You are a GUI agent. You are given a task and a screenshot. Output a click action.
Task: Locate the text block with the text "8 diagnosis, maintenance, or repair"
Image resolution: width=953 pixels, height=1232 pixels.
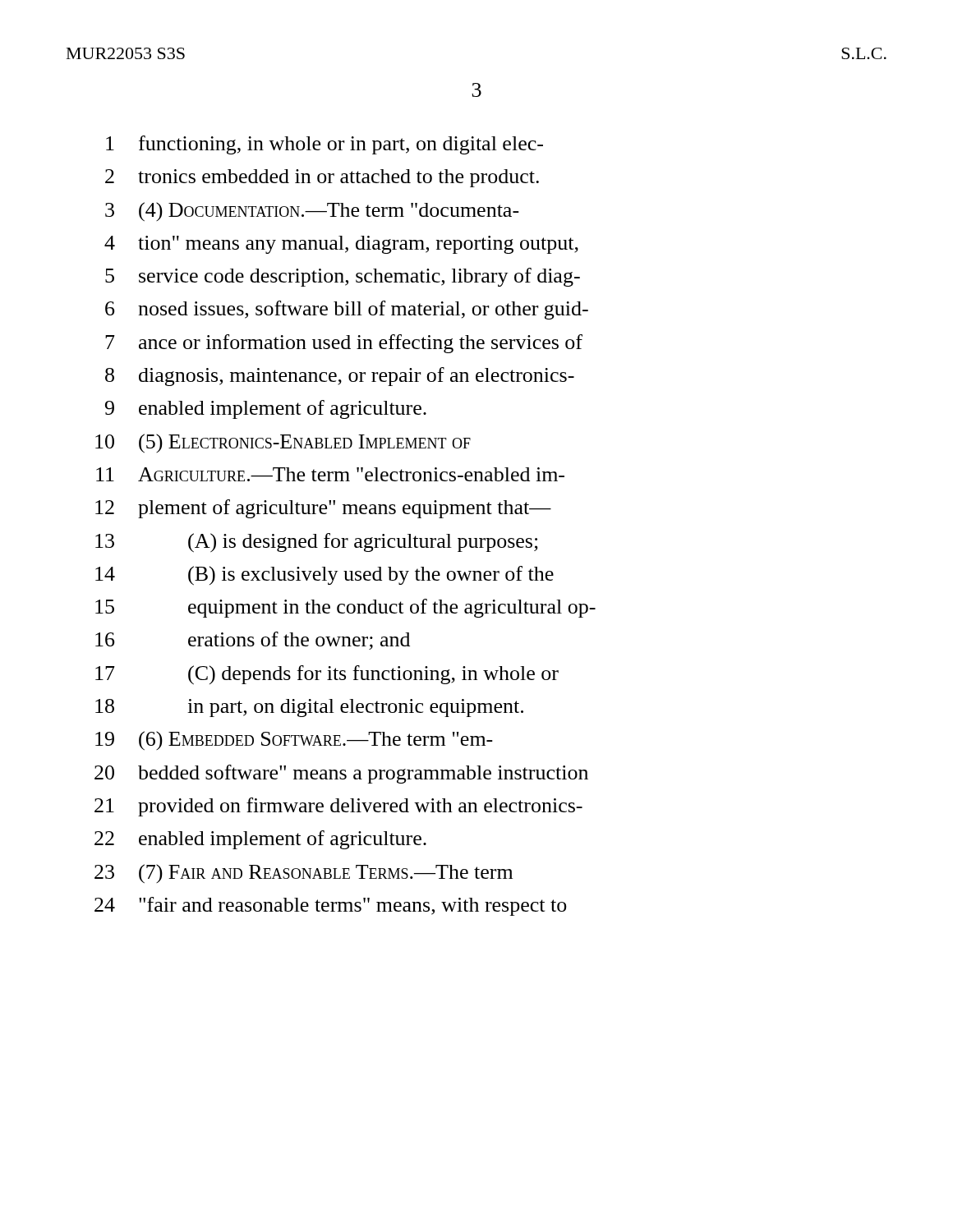[x=476, y=376]
